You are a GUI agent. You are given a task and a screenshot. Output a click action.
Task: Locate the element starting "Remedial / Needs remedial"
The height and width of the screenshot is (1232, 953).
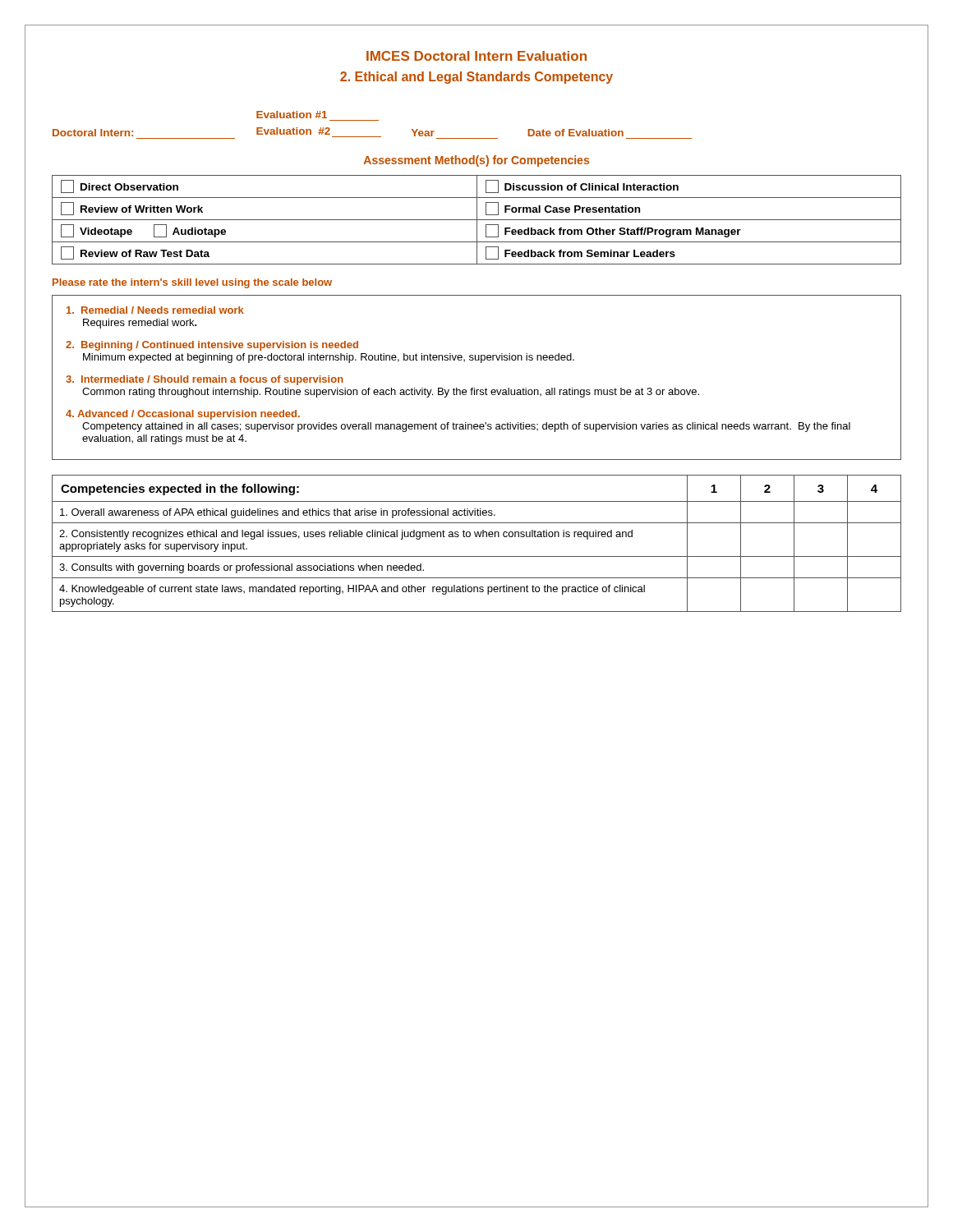[155, 310]
